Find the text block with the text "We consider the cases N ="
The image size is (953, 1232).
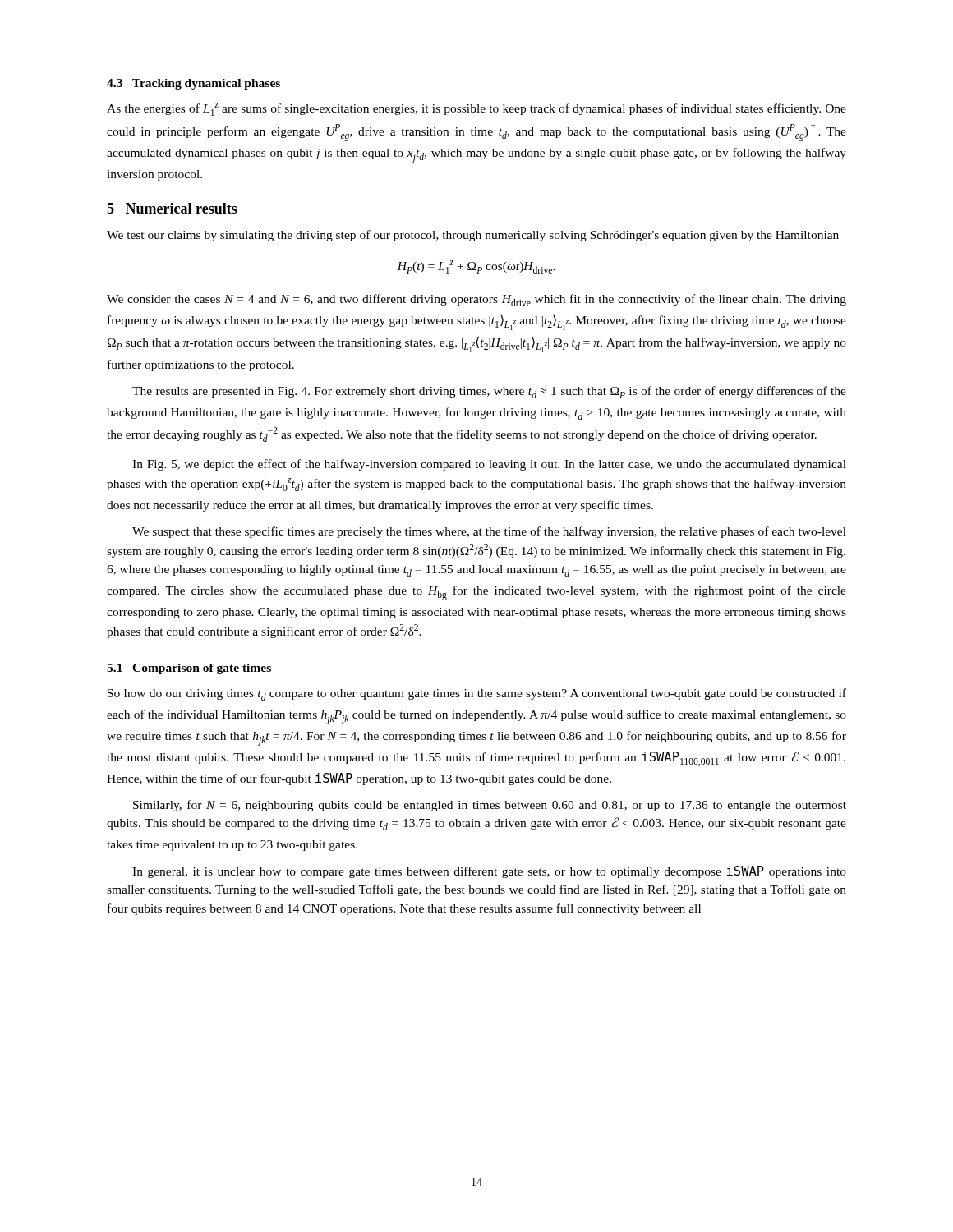(476, 332)
